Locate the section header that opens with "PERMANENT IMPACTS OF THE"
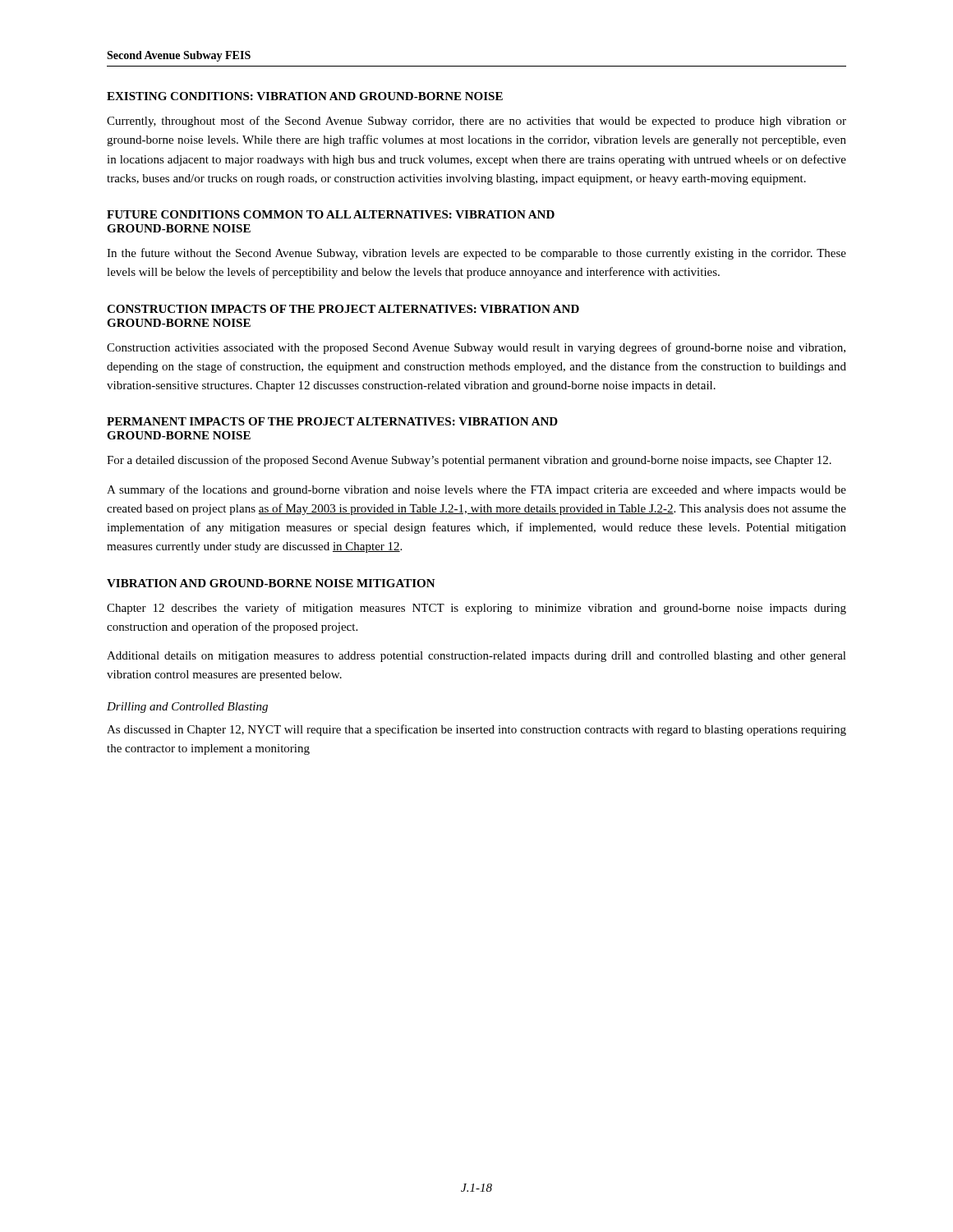Screen dimensions: 1232x953 332,428
